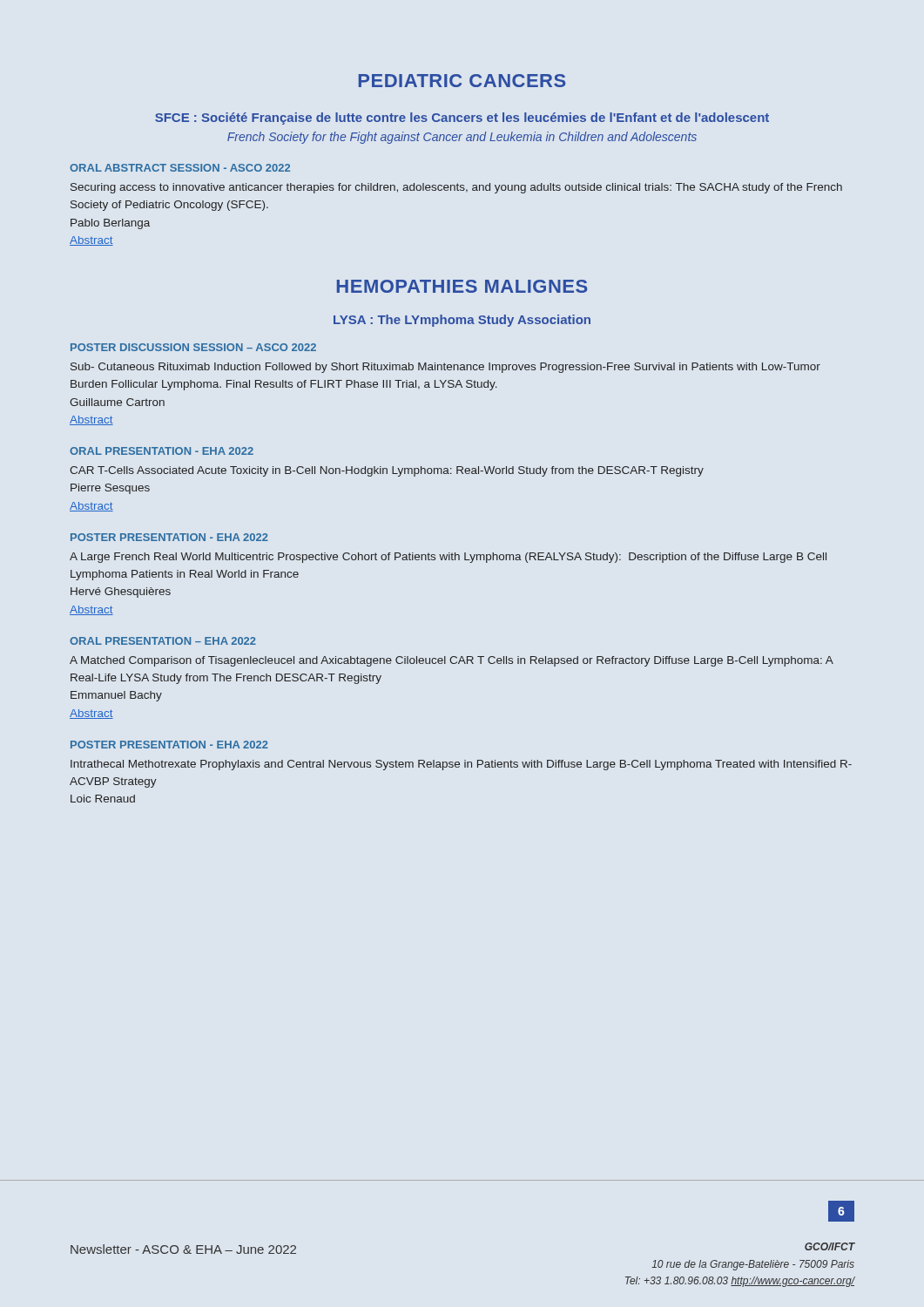
Task: Find the block starting "Sub- Cutaneous Rituximab Induction Followed by Short Rituximab"
Action: [445, 393]
